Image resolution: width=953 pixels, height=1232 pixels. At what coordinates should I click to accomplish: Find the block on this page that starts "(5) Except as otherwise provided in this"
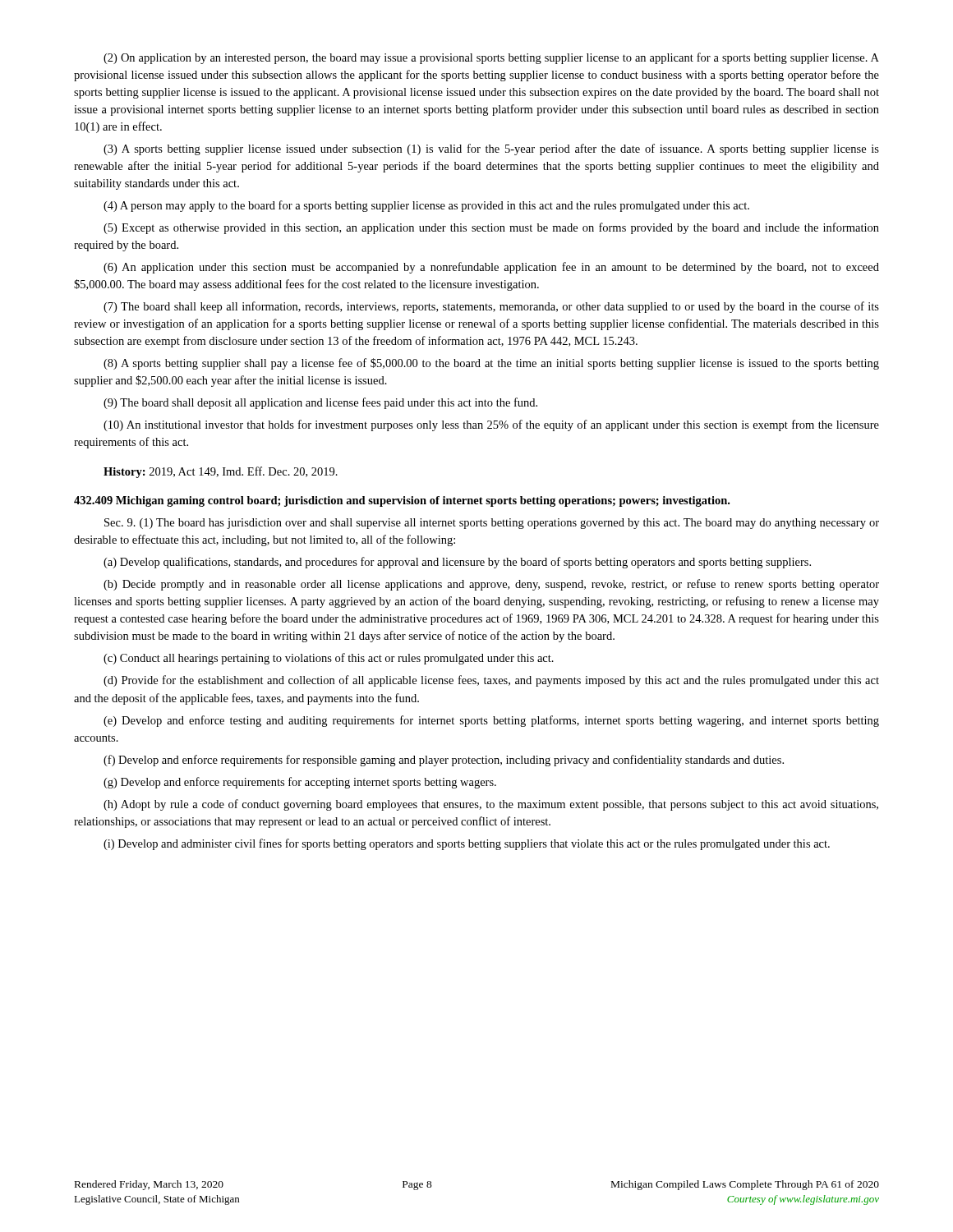[x=476, y=237]
